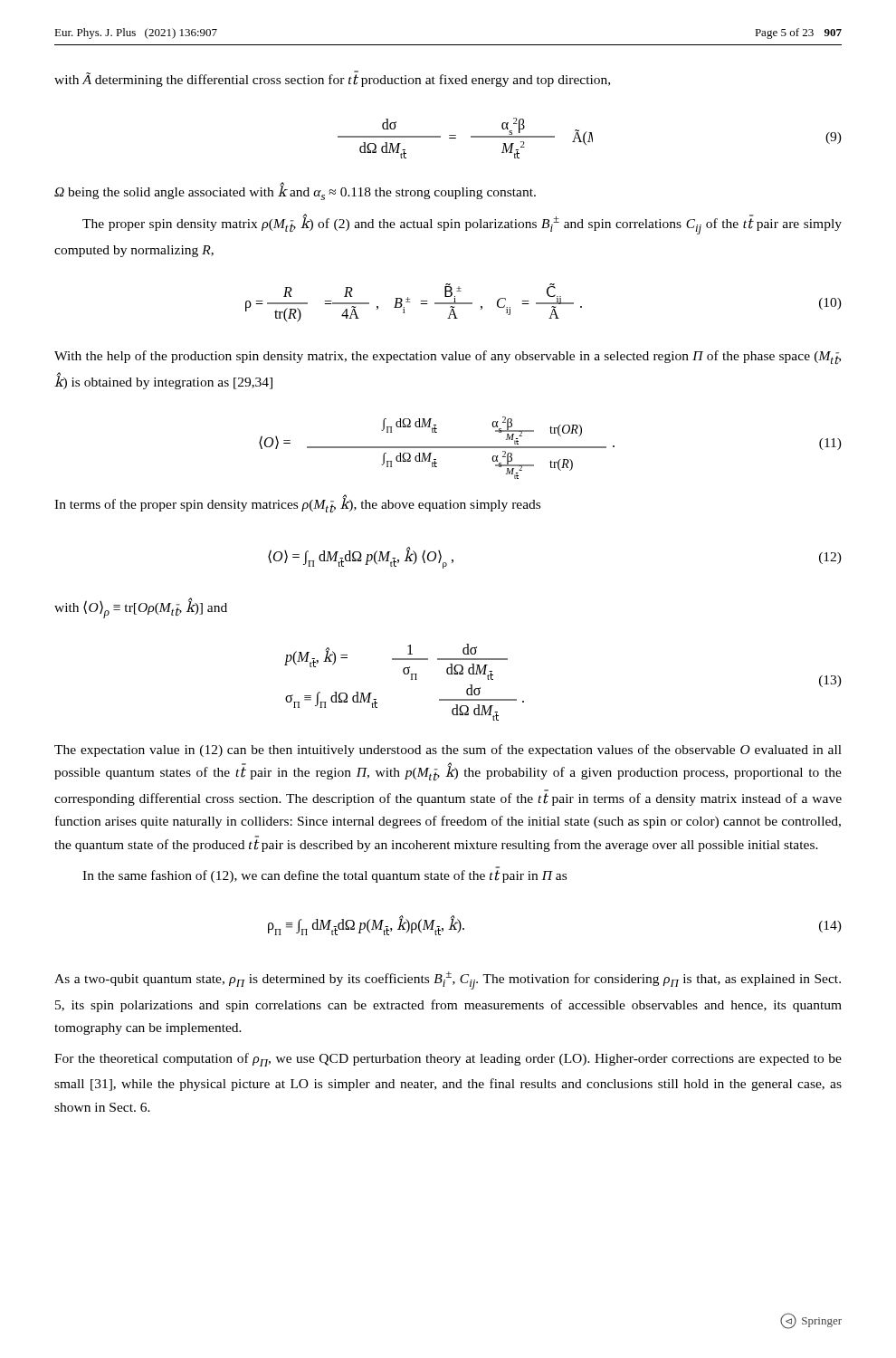
Task: Find the block starting "dσ dΩ dMtt̄ = αs2β Mtt̄2 Ã(Mtt̄,"
Action: (x=572, y=136)
